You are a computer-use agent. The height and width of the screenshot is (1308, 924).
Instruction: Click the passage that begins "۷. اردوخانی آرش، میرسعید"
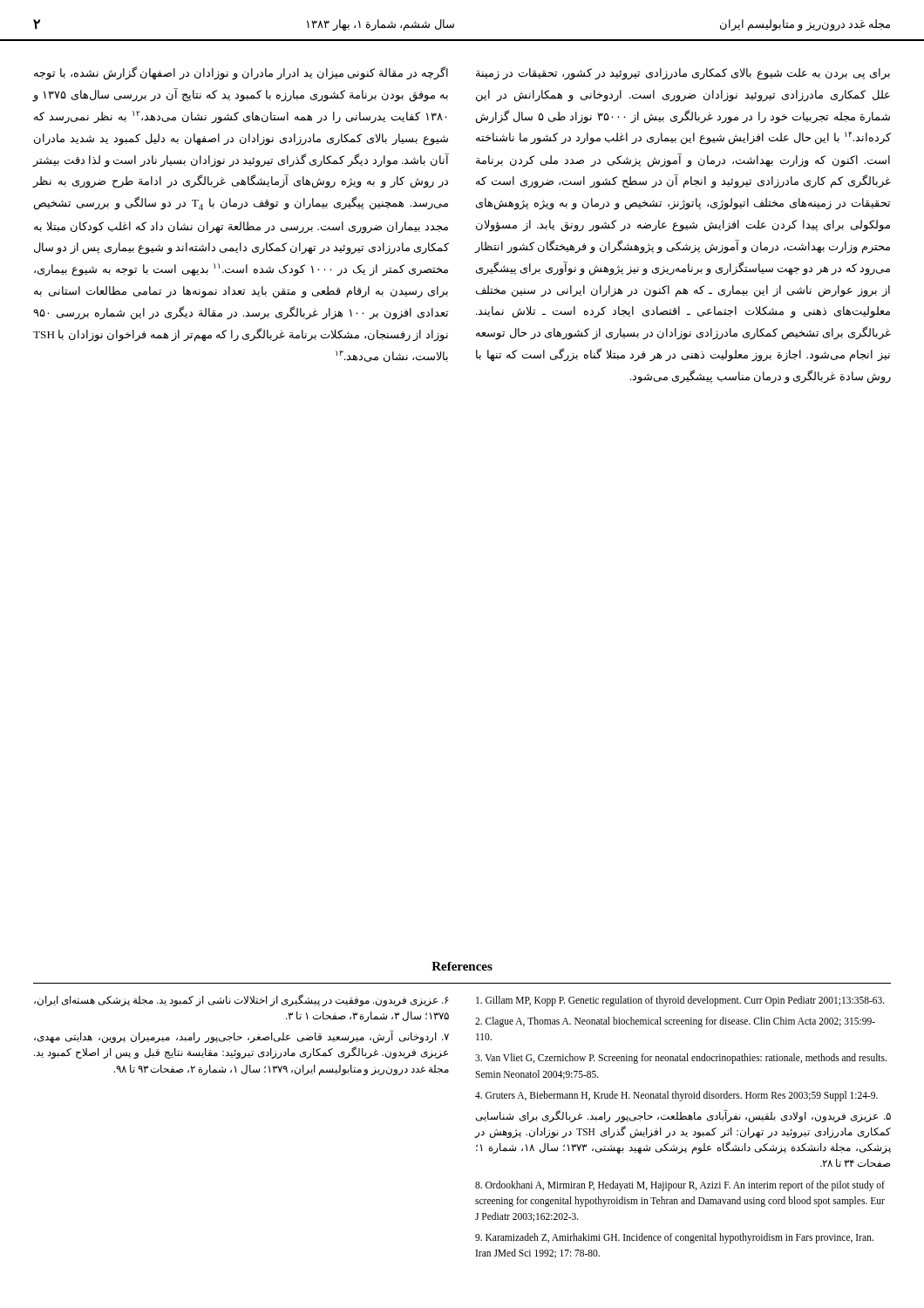(x=241, y=1053)
